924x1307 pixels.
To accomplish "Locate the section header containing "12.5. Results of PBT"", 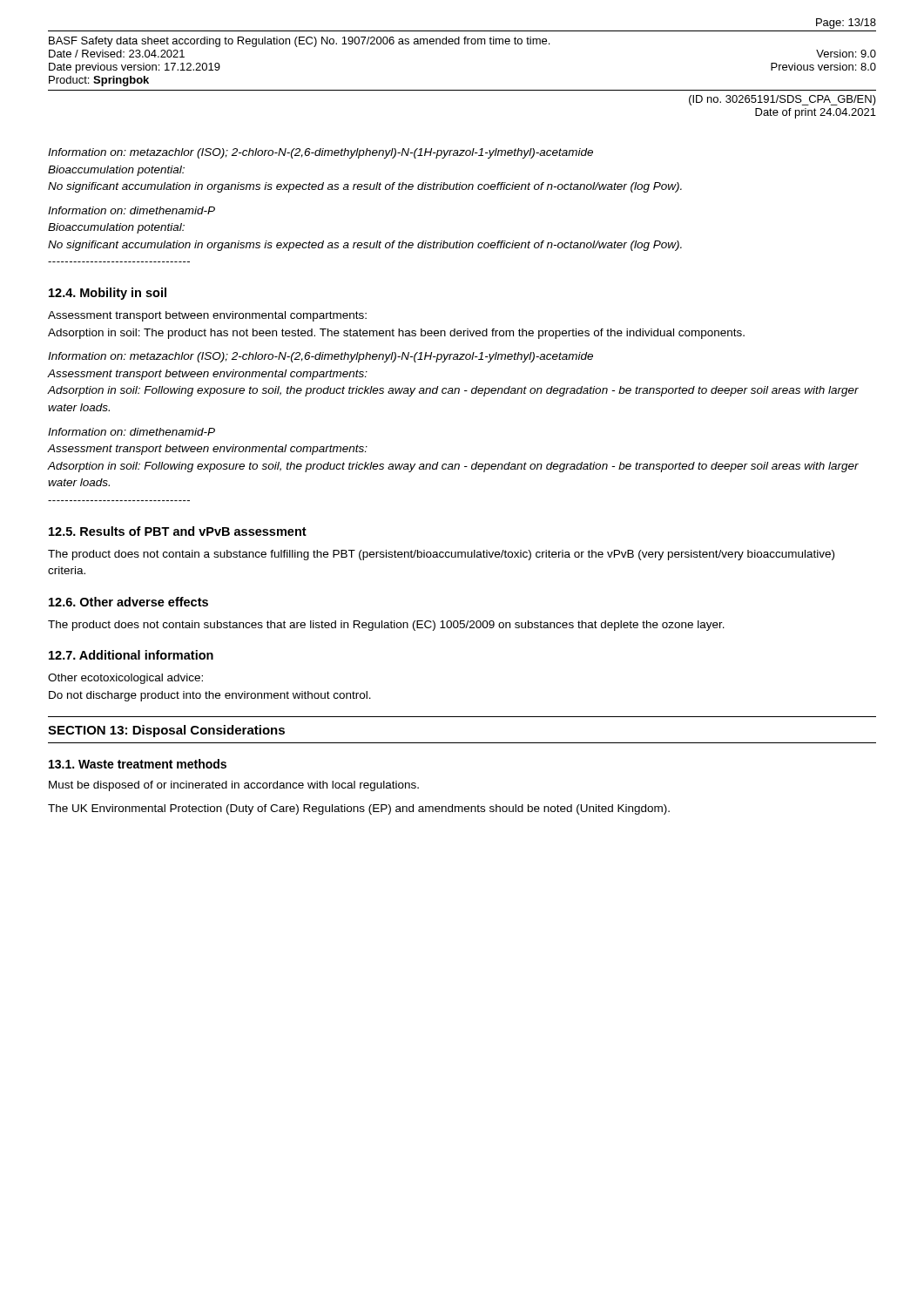I will 177,531.
